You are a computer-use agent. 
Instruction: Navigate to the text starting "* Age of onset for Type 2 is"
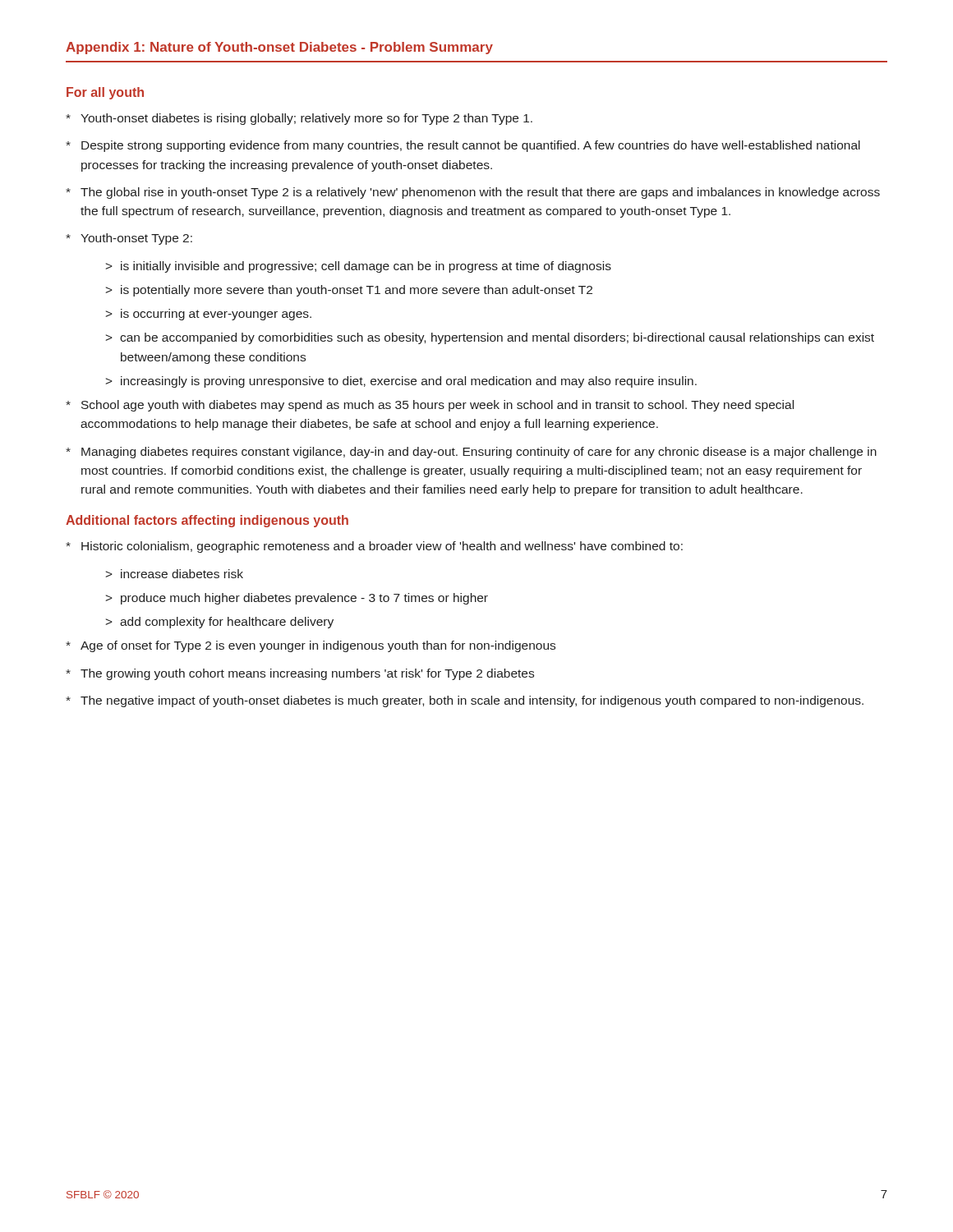pos(476,646)
